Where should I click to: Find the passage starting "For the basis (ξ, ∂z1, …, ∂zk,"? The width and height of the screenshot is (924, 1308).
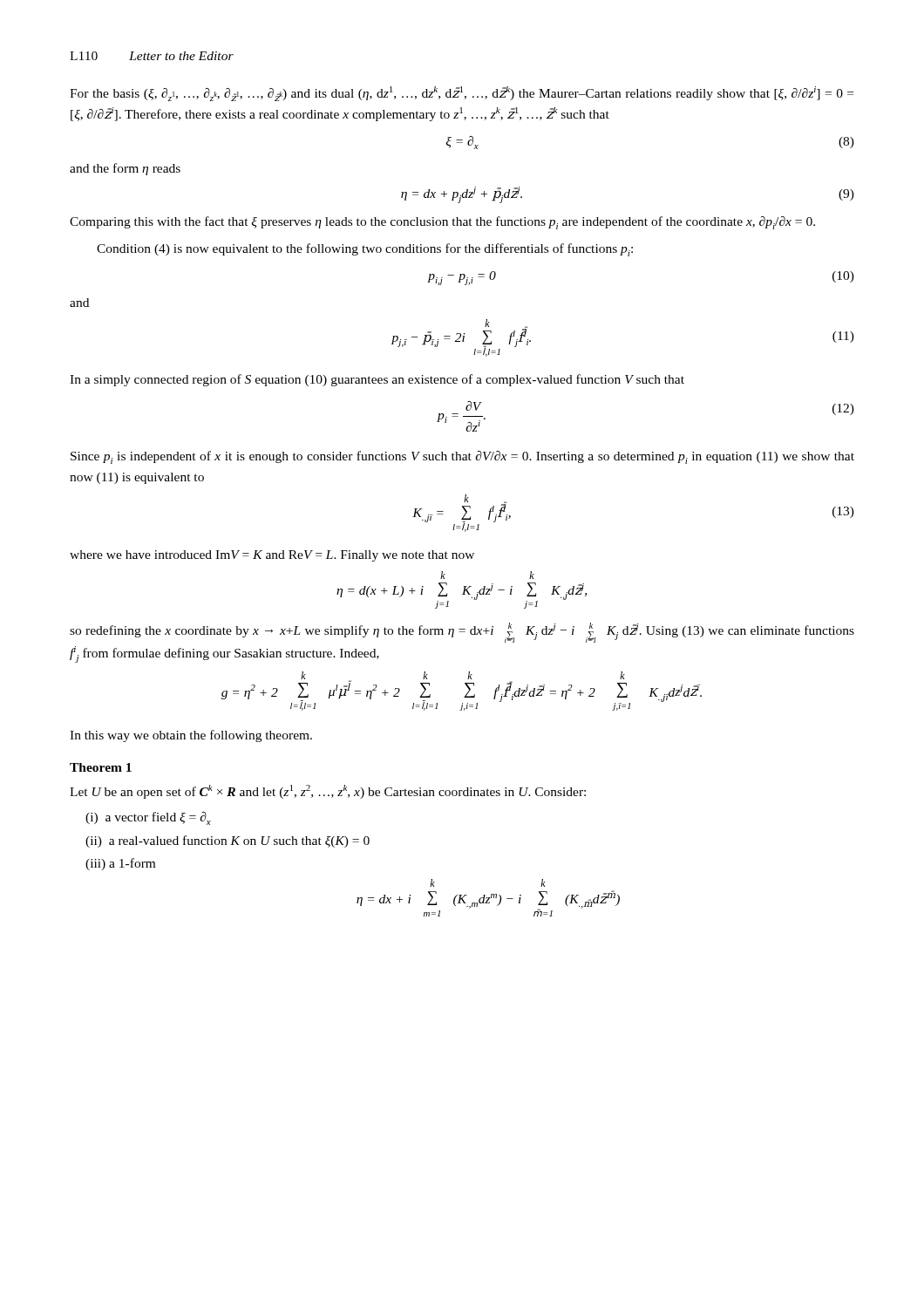pos(462,102)
